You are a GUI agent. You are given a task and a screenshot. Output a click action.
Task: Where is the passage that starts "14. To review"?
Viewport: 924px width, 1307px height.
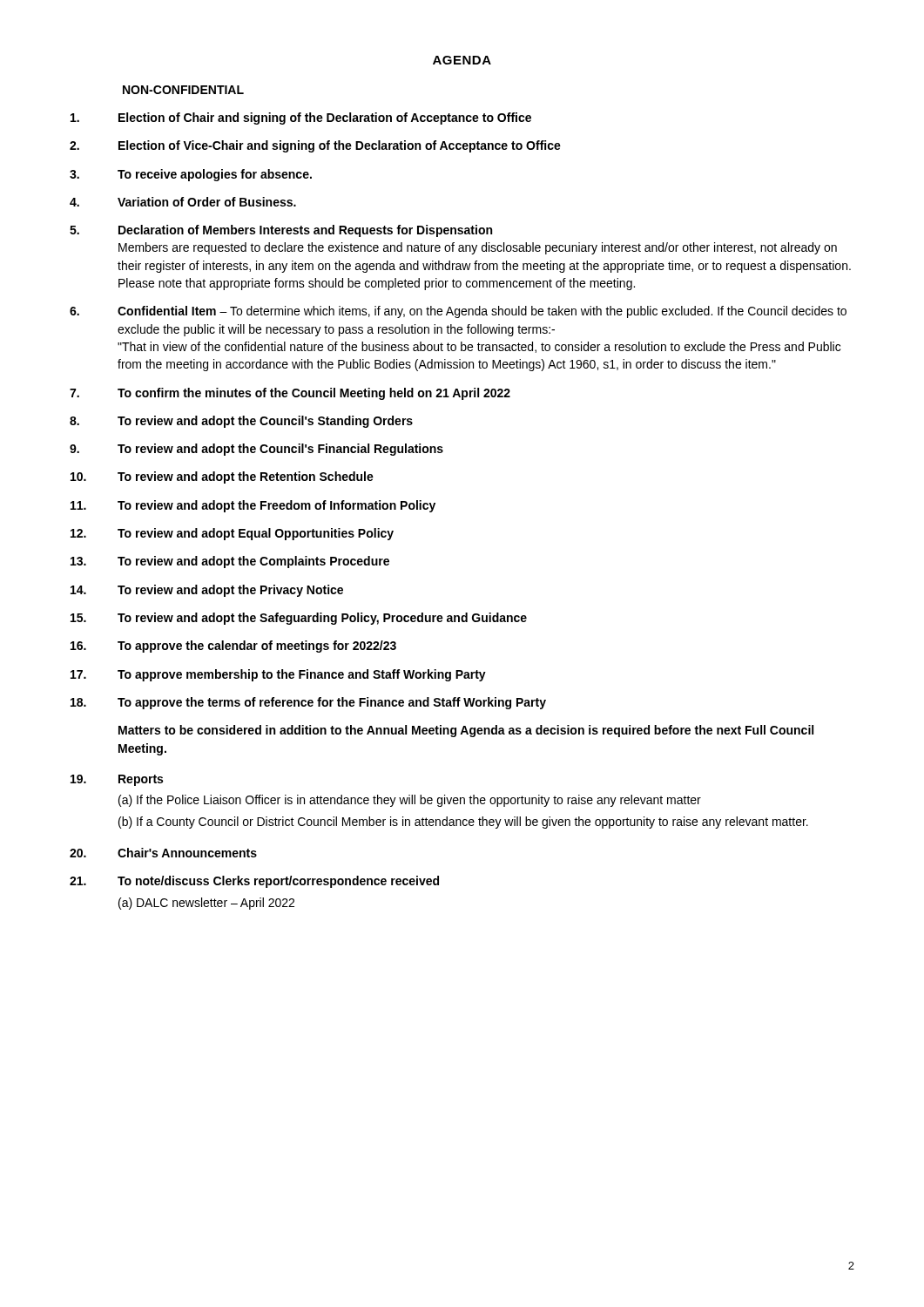point(207,591)
